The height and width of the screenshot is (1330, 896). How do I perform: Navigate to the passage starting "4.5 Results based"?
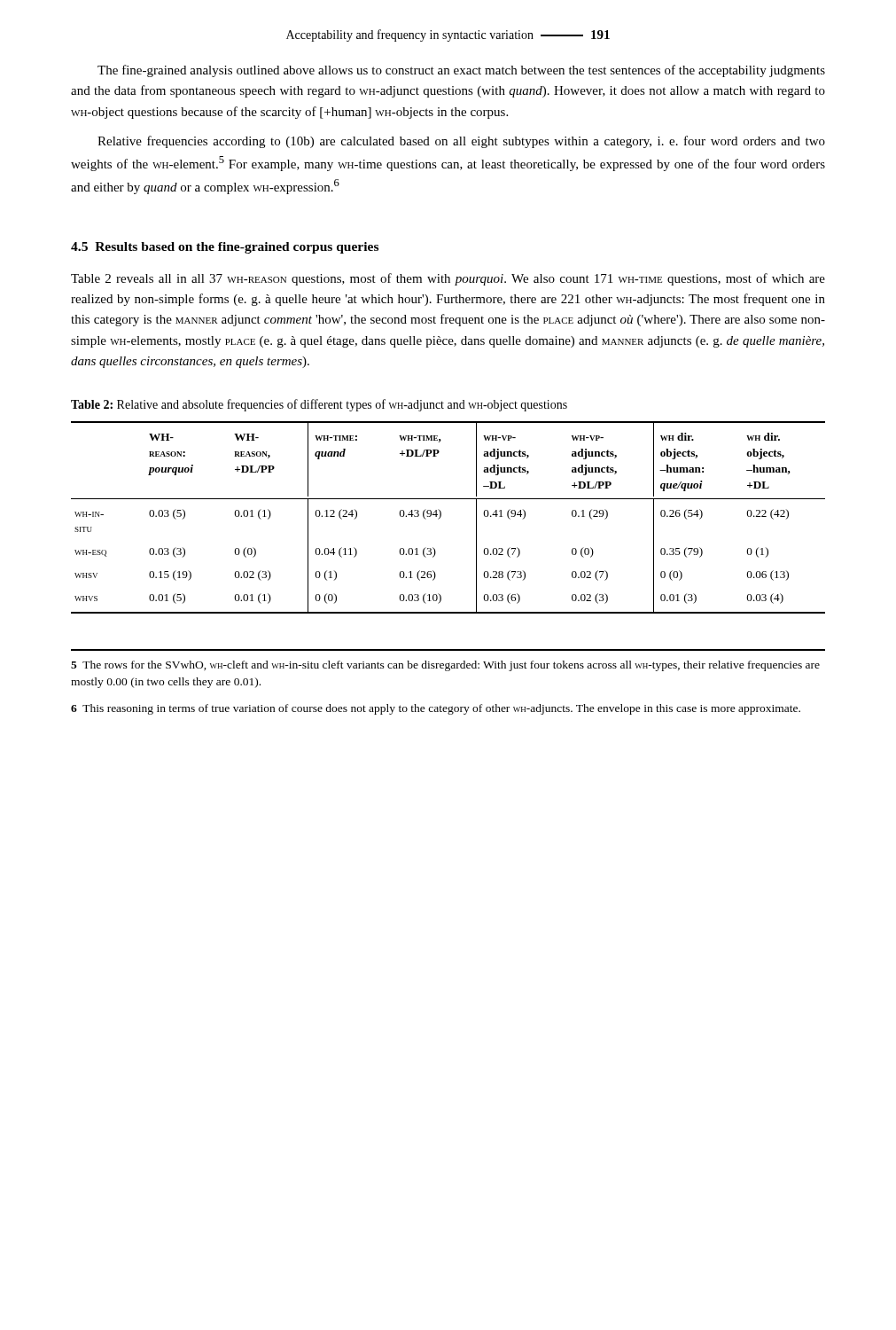click(x=225, y=246)
